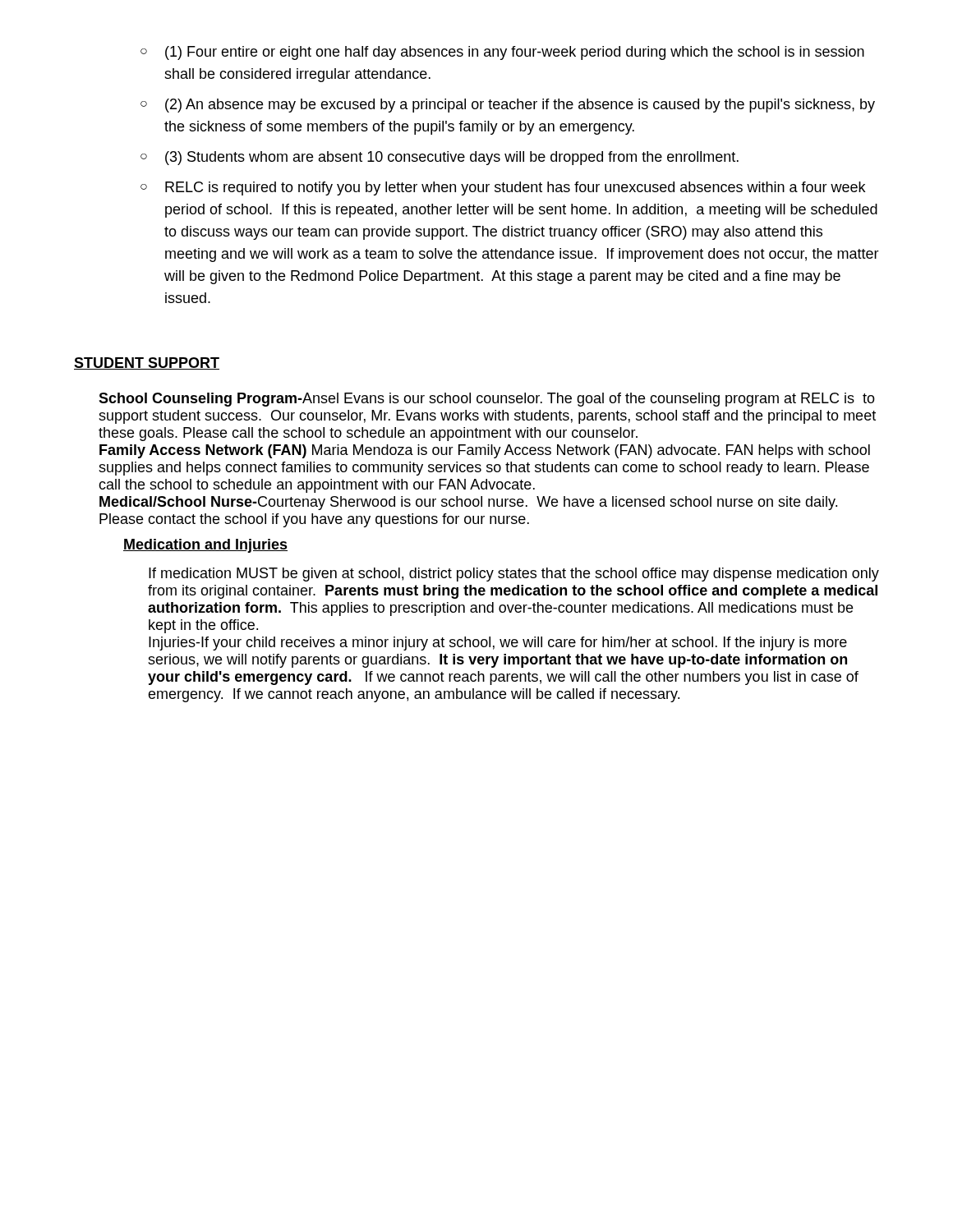Navigate to the text block starting "RELC is required to notify"
953x1232 pixels.
point(509,243)
